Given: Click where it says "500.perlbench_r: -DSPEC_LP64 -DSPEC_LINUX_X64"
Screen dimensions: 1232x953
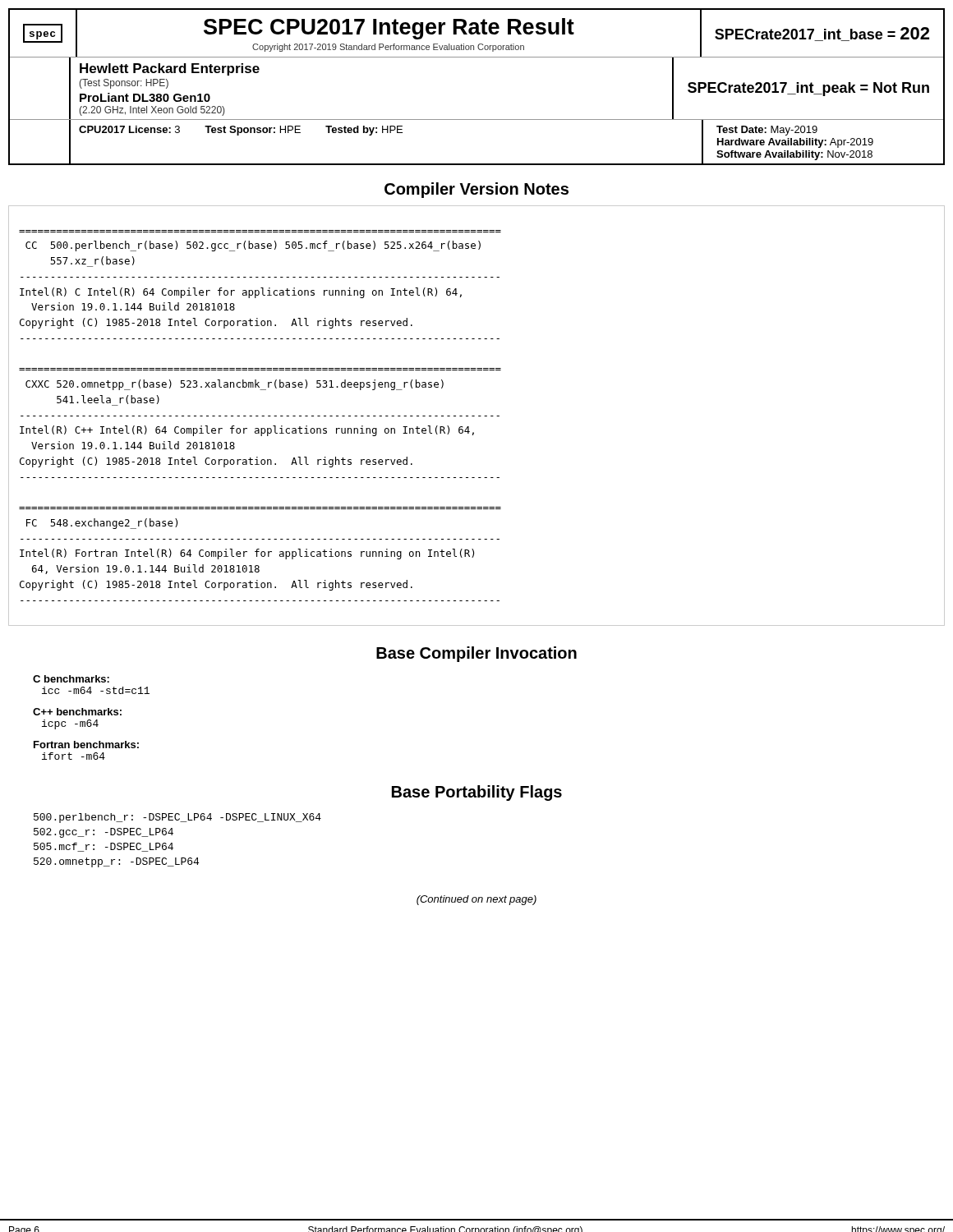Looking at the screenshot, I should (x=177, y=817).
